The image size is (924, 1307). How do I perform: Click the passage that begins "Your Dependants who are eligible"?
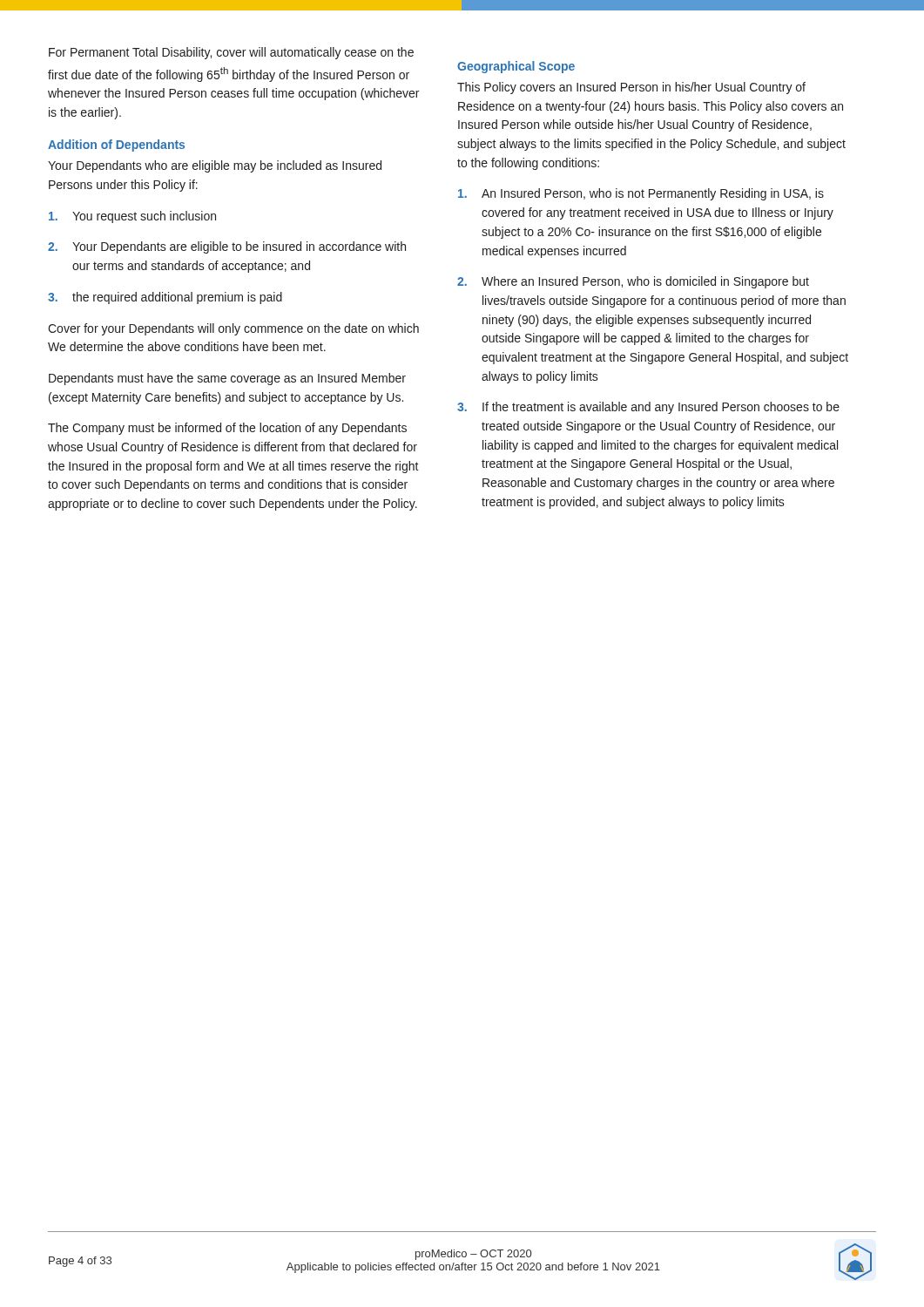click(x=235, y=176)
